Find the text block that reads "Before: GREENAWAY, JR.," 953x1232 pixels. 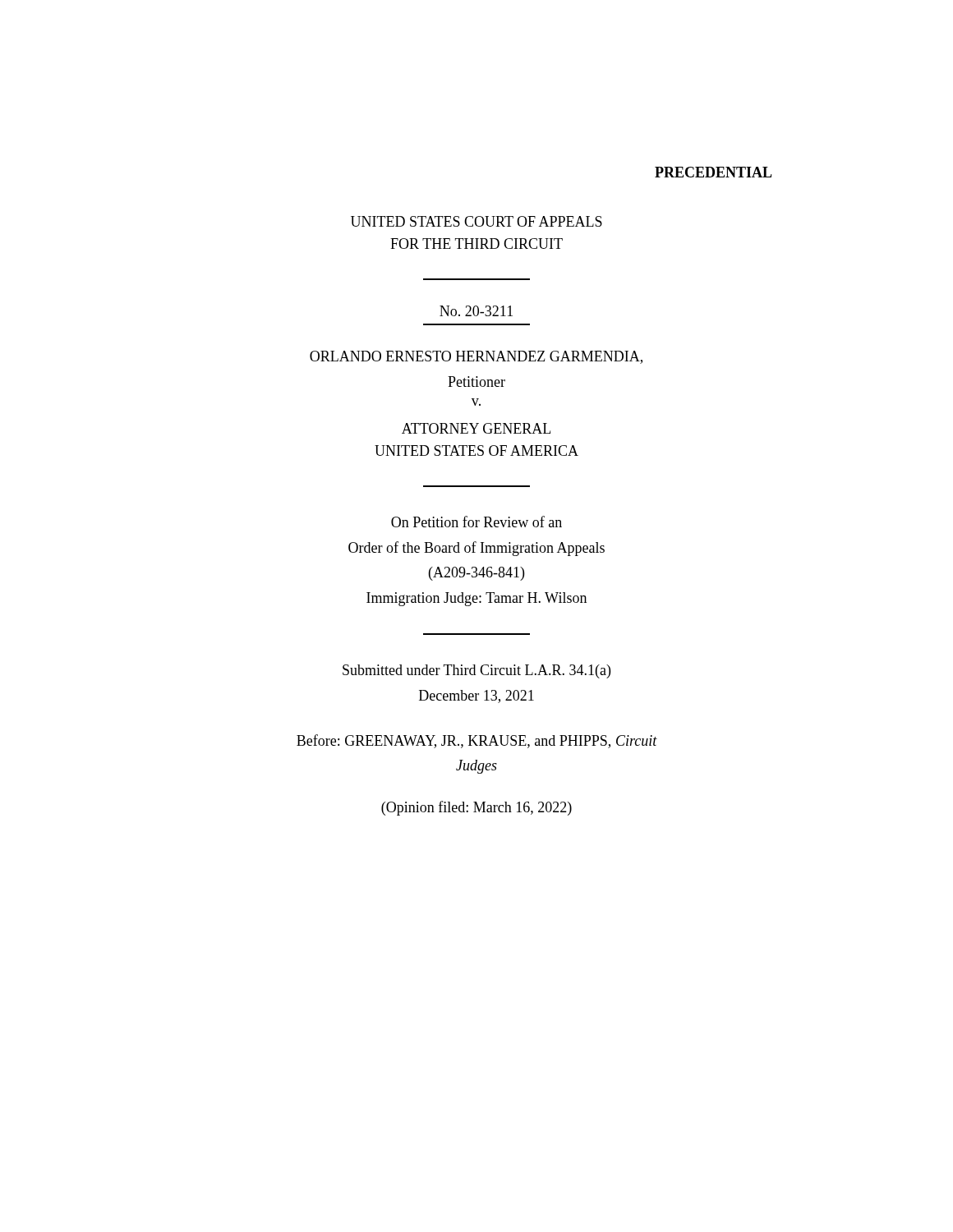point(476,753)
